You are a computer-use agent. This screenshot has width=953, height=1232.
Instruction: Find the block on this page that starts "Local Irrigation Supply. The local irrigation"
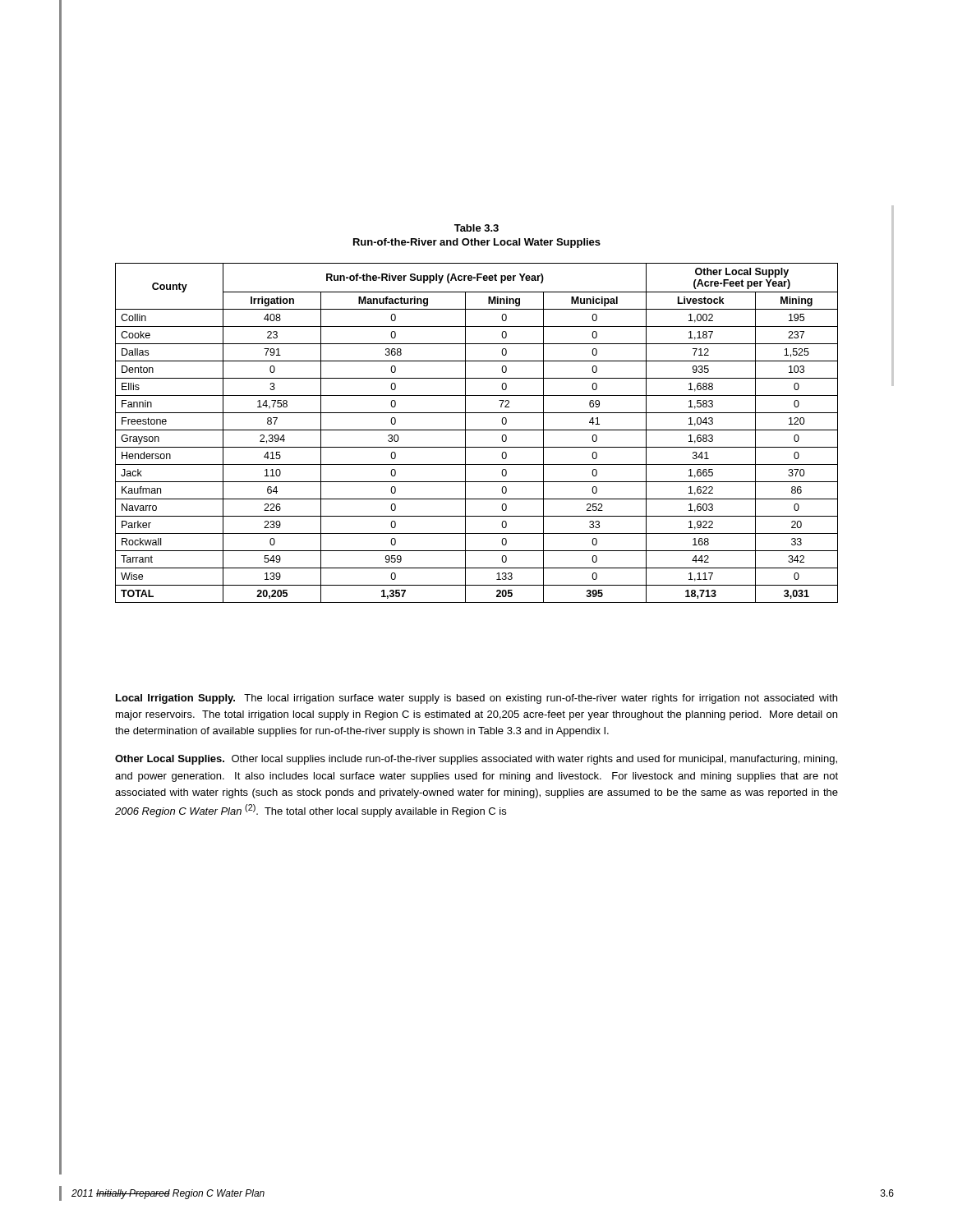[476, 715]
